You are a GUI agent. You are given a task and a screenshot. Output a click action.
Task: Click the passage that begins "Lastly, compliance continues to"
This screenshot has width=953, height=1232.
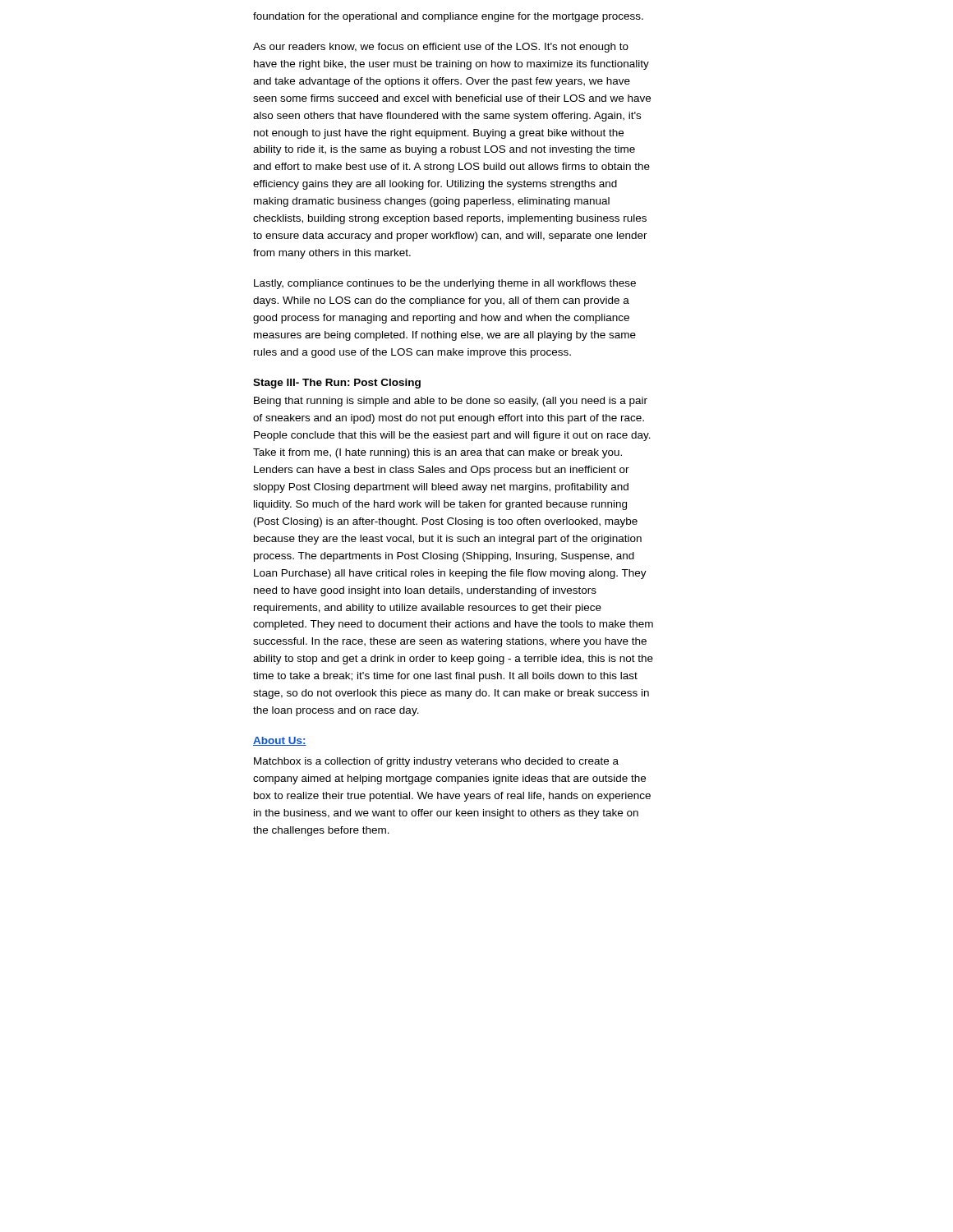(445, 317)
